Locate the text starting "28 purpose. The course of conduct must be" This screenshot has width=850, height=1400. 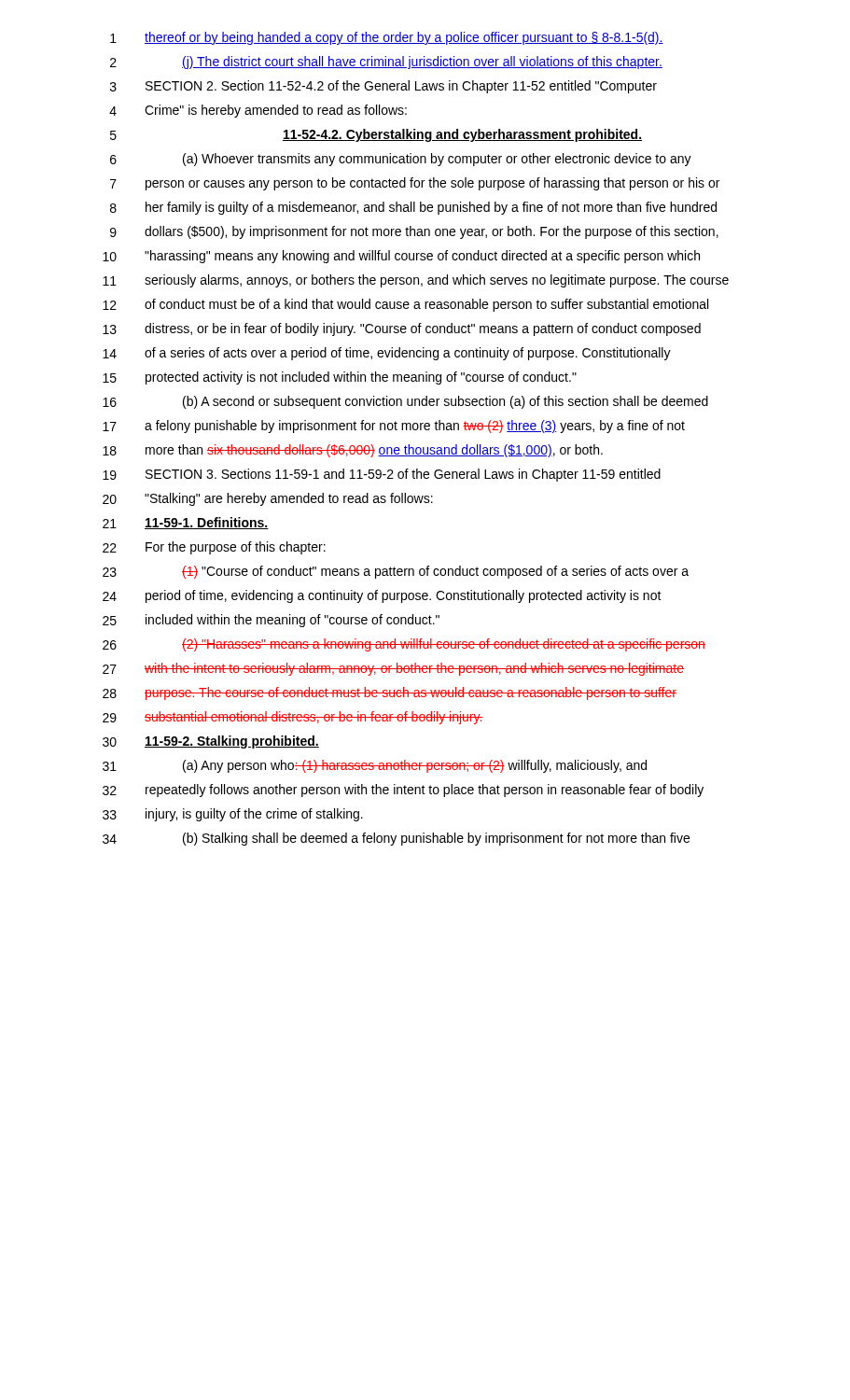click(x=434, y=693)
